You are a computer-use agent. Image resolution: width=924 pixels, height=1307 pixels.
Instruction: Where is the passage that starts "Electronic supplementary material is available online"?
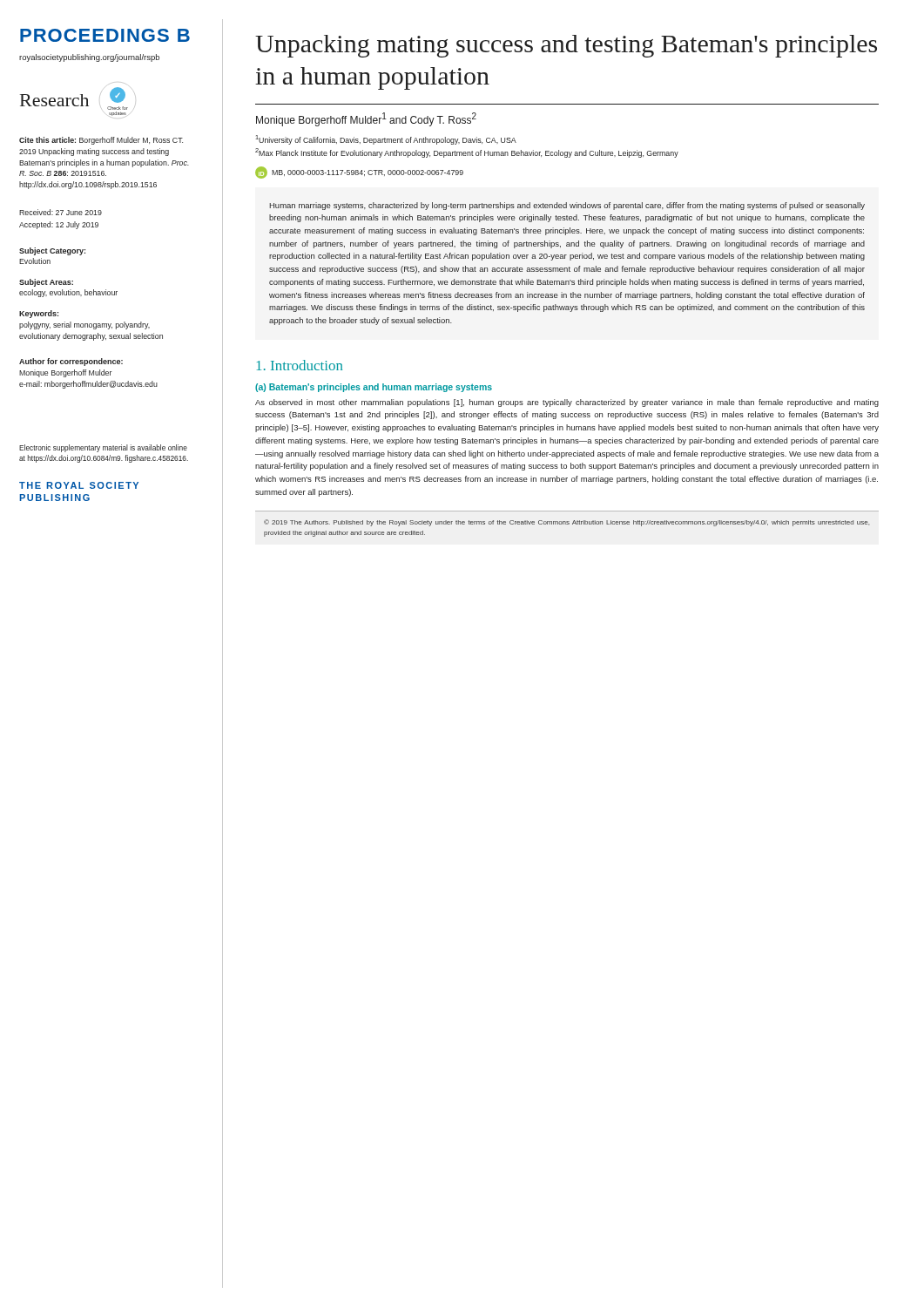pyautogui.click(x=105, y=453)
